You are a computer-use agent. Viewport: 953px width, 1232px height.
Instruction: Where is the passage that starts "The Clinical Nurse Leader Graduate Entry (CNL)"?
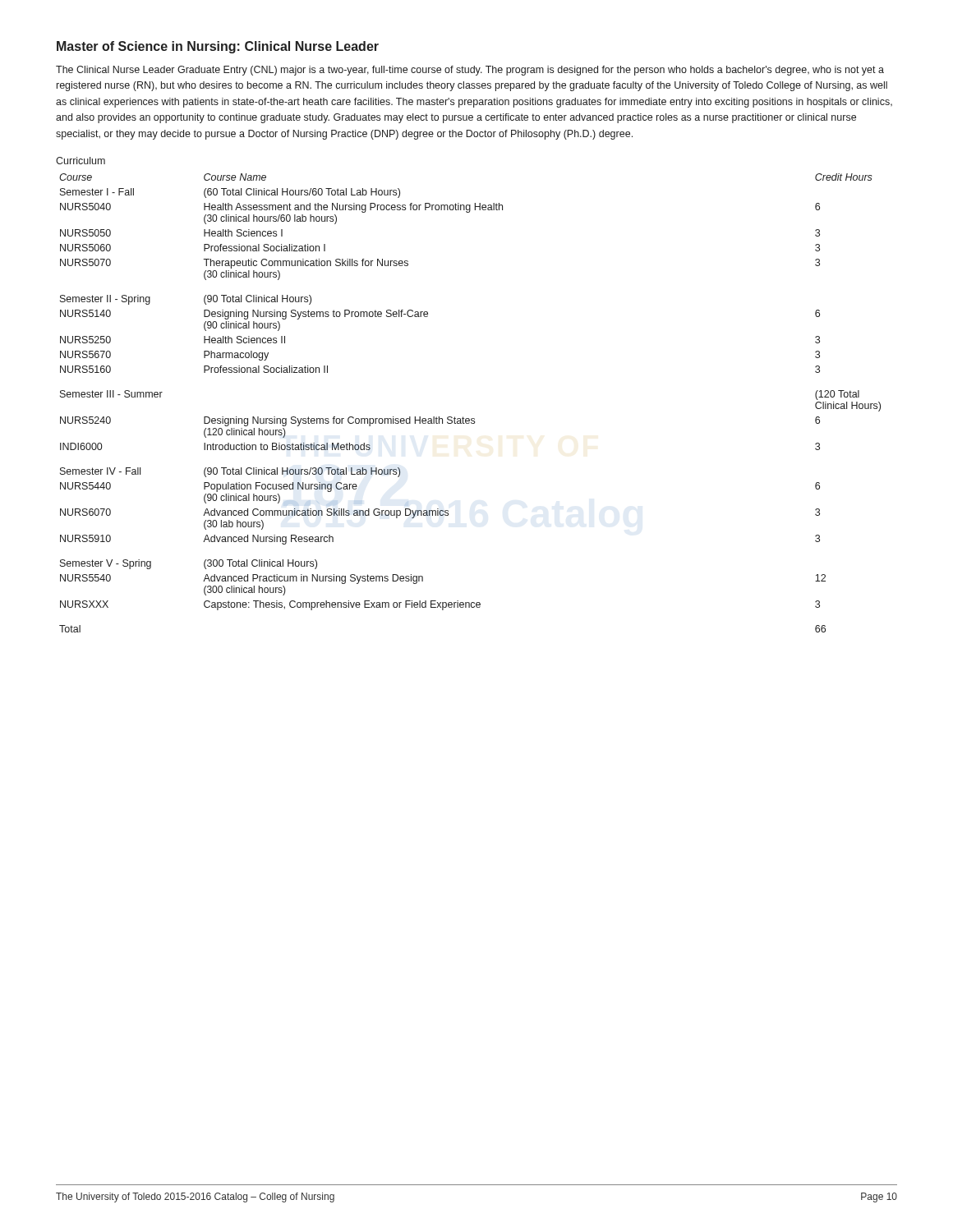tap(474, 102)
